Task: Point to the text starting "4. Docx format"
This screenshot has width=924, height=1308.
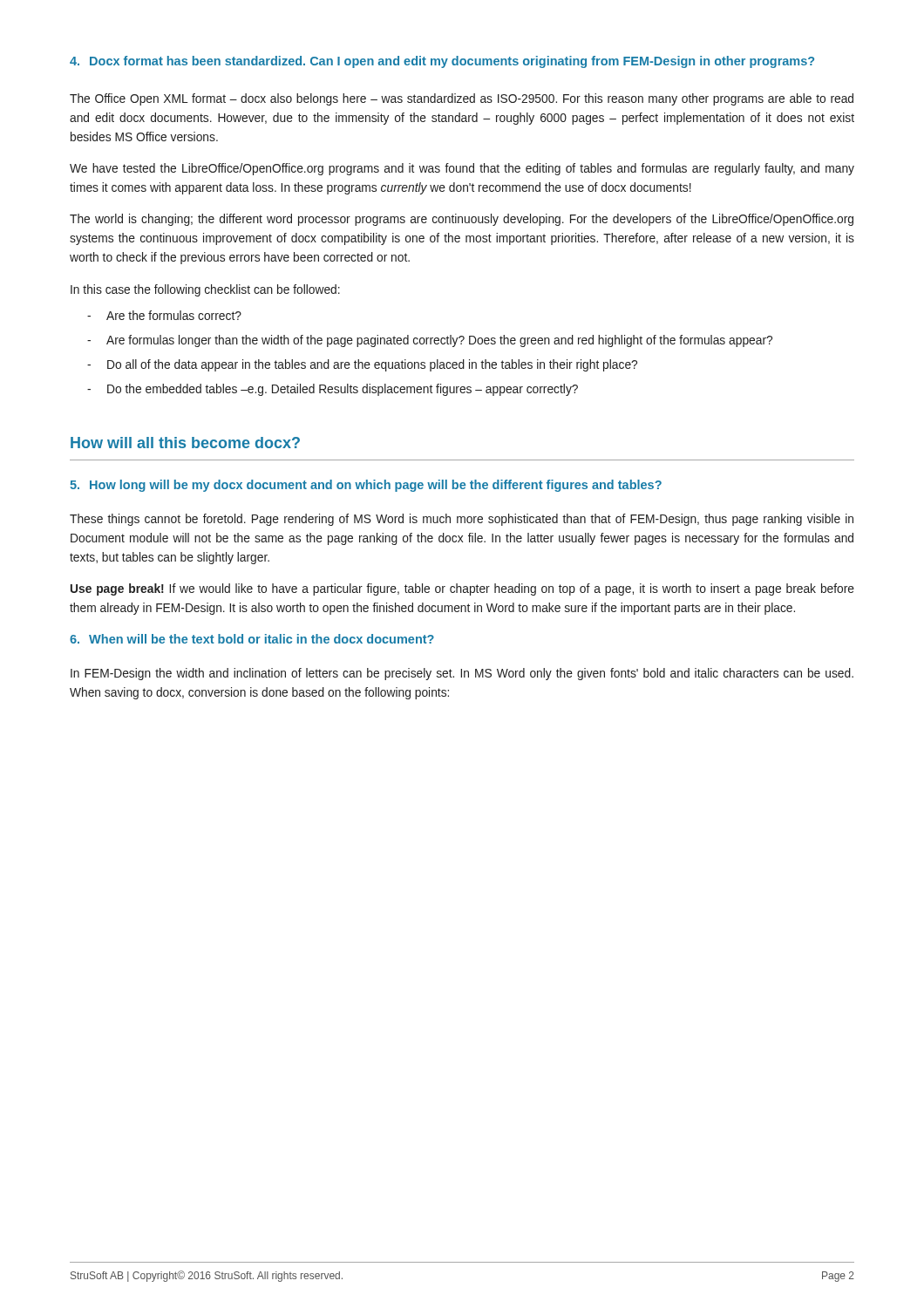Action: click(442, 61)
